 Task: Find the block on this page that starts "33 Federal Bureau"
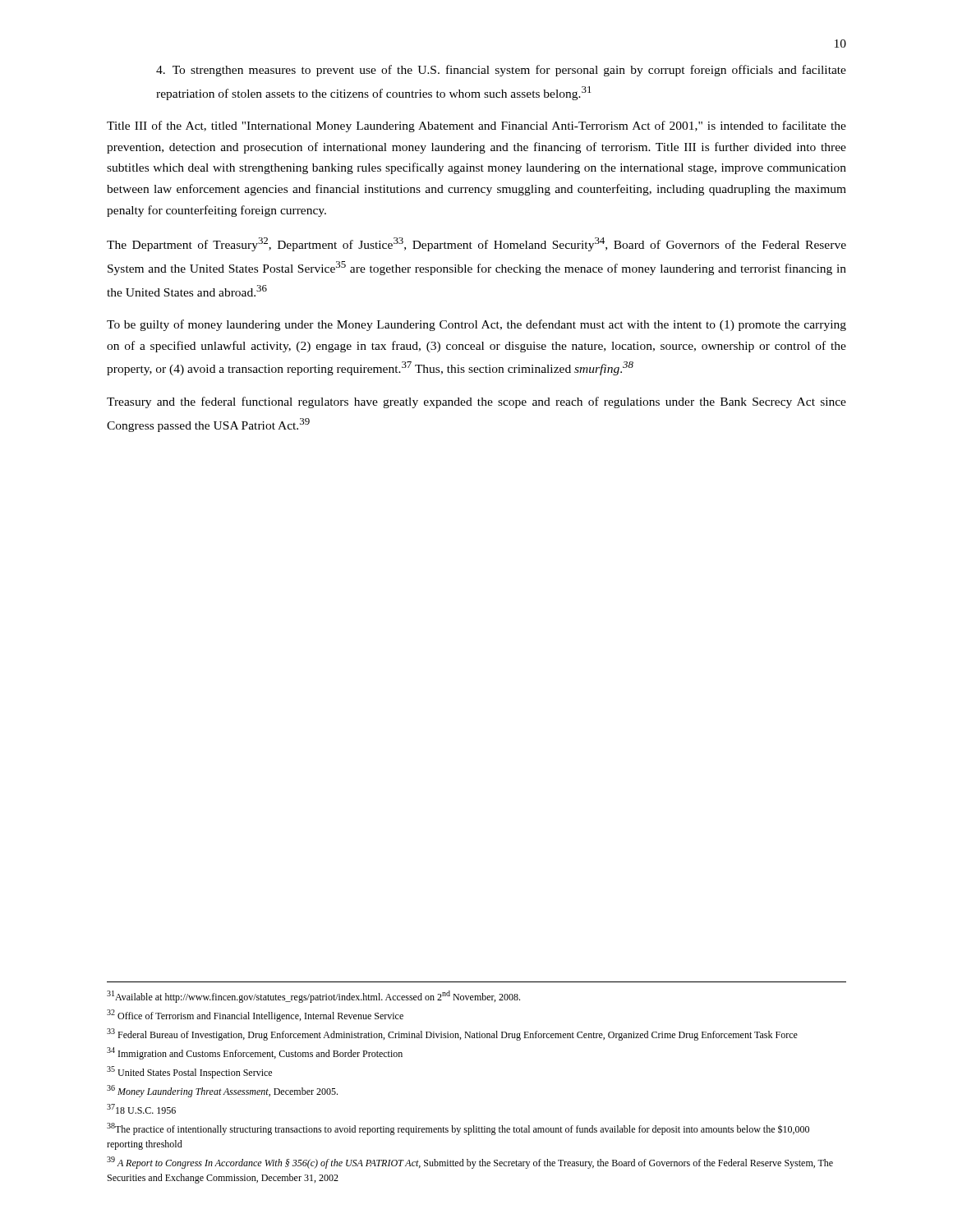coord(452,1034)
